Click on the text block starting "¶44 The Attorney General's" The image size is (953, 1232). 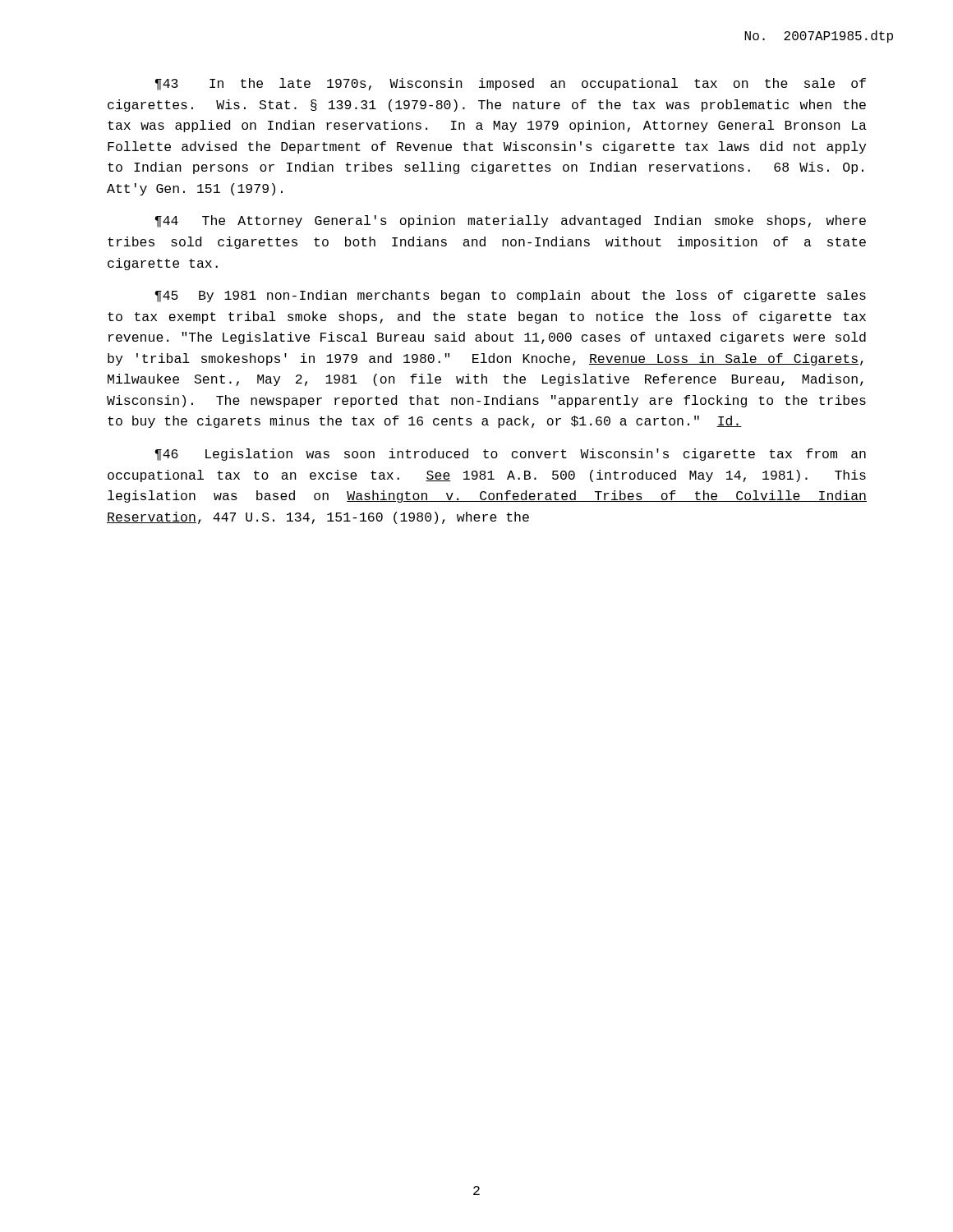coord(487,243)
